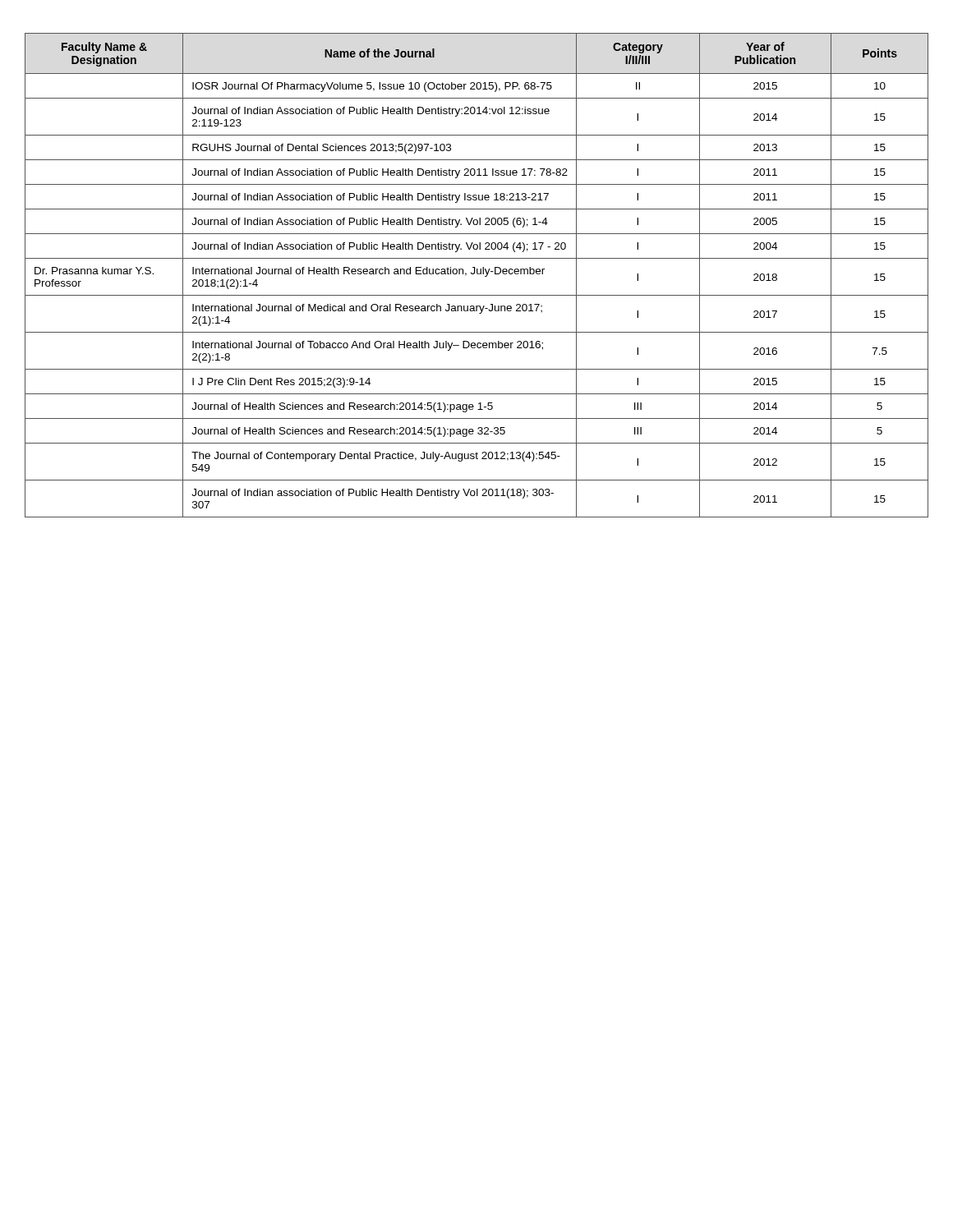Find a table
This screenshot has height=1232, width=953.
click(x=476, y=275)
